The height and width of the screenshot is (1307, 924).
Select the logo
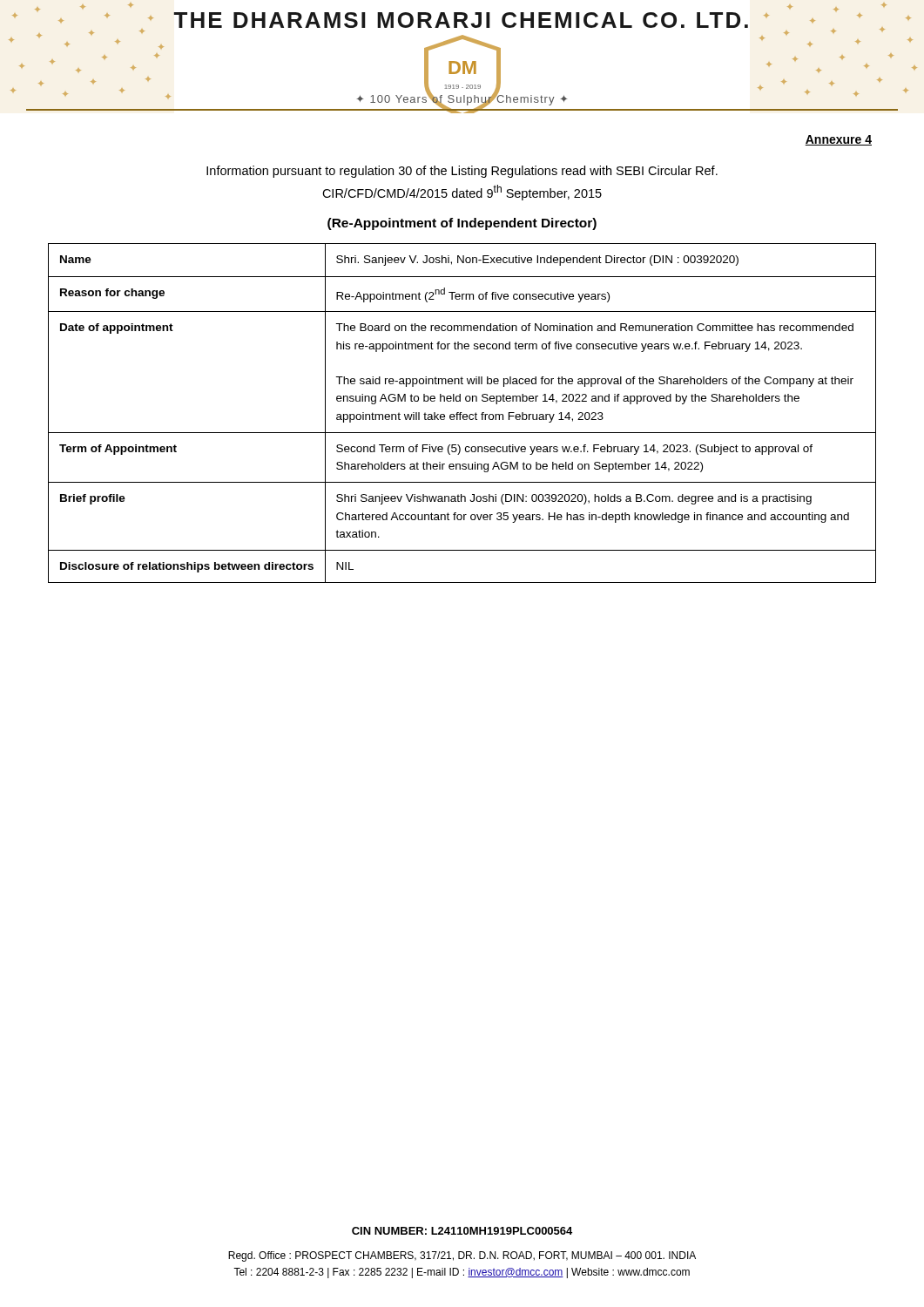coord(462,58)
